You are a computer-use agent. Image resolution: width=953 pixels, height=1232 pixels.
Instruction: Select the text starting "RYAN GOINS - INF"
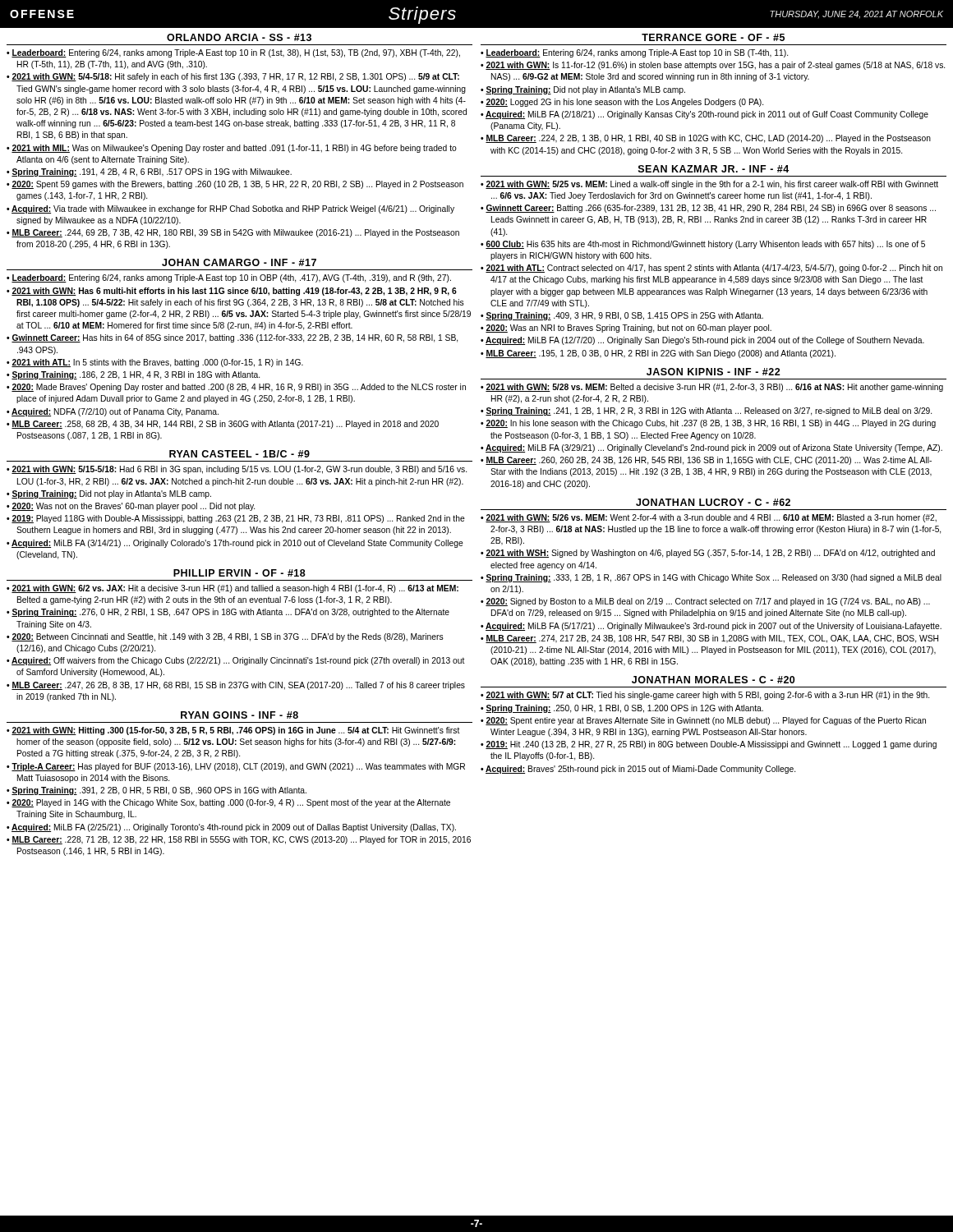coord(239,784)
